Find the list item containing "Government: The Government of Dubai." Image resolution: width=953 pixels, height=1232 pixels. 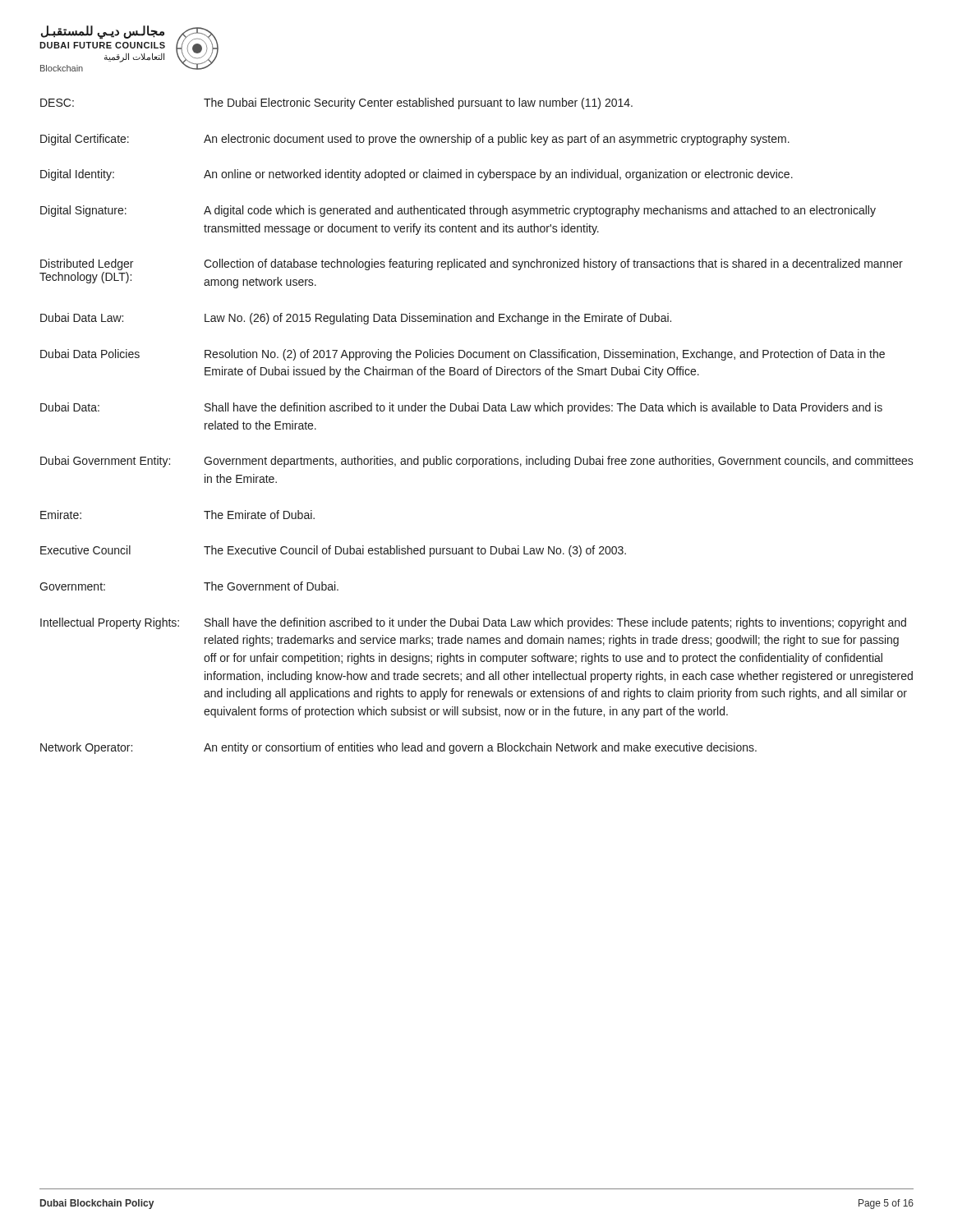tap(73, 586)
